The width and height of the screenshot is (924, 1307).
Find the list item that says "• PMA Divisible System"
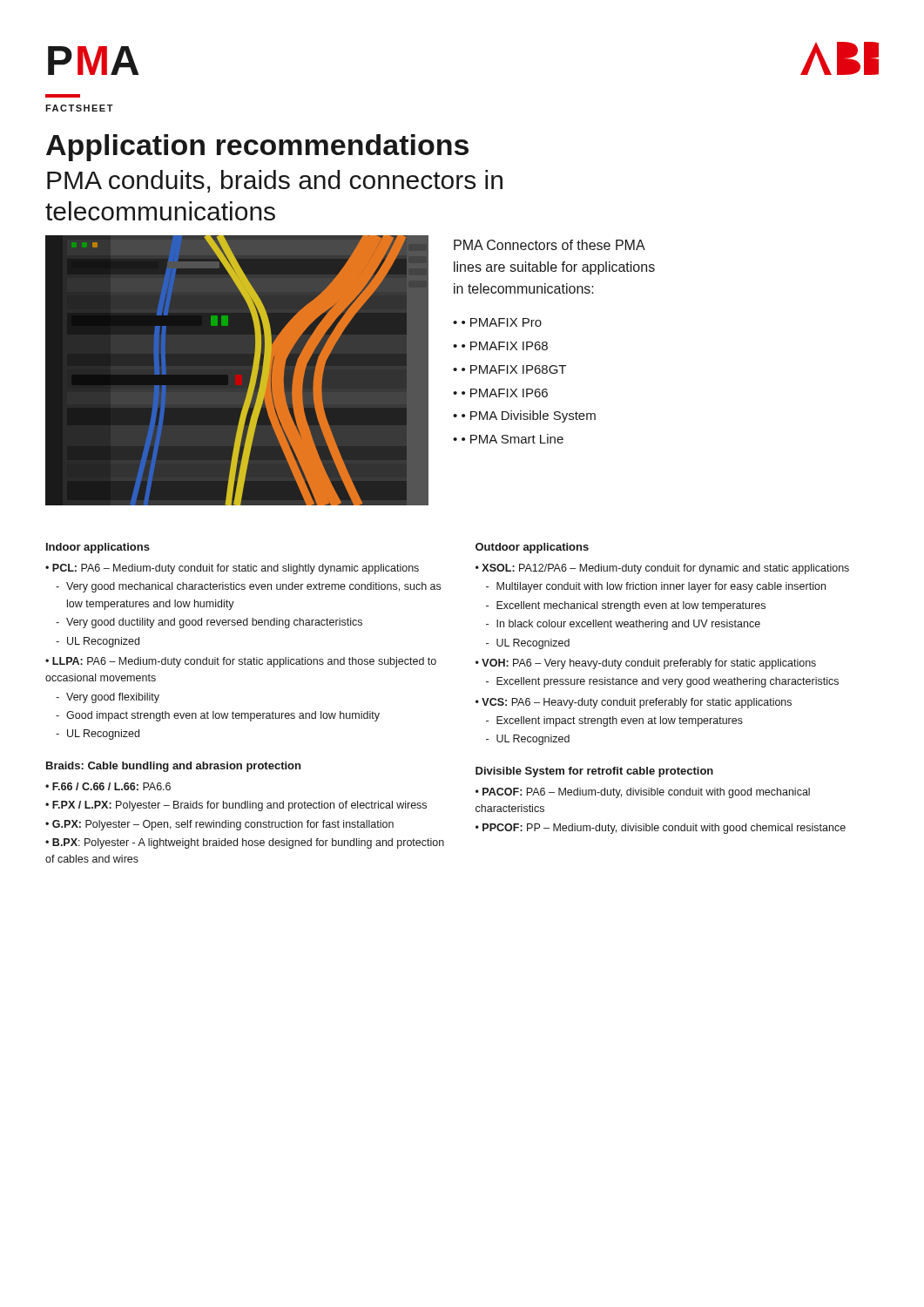point(529,416)
